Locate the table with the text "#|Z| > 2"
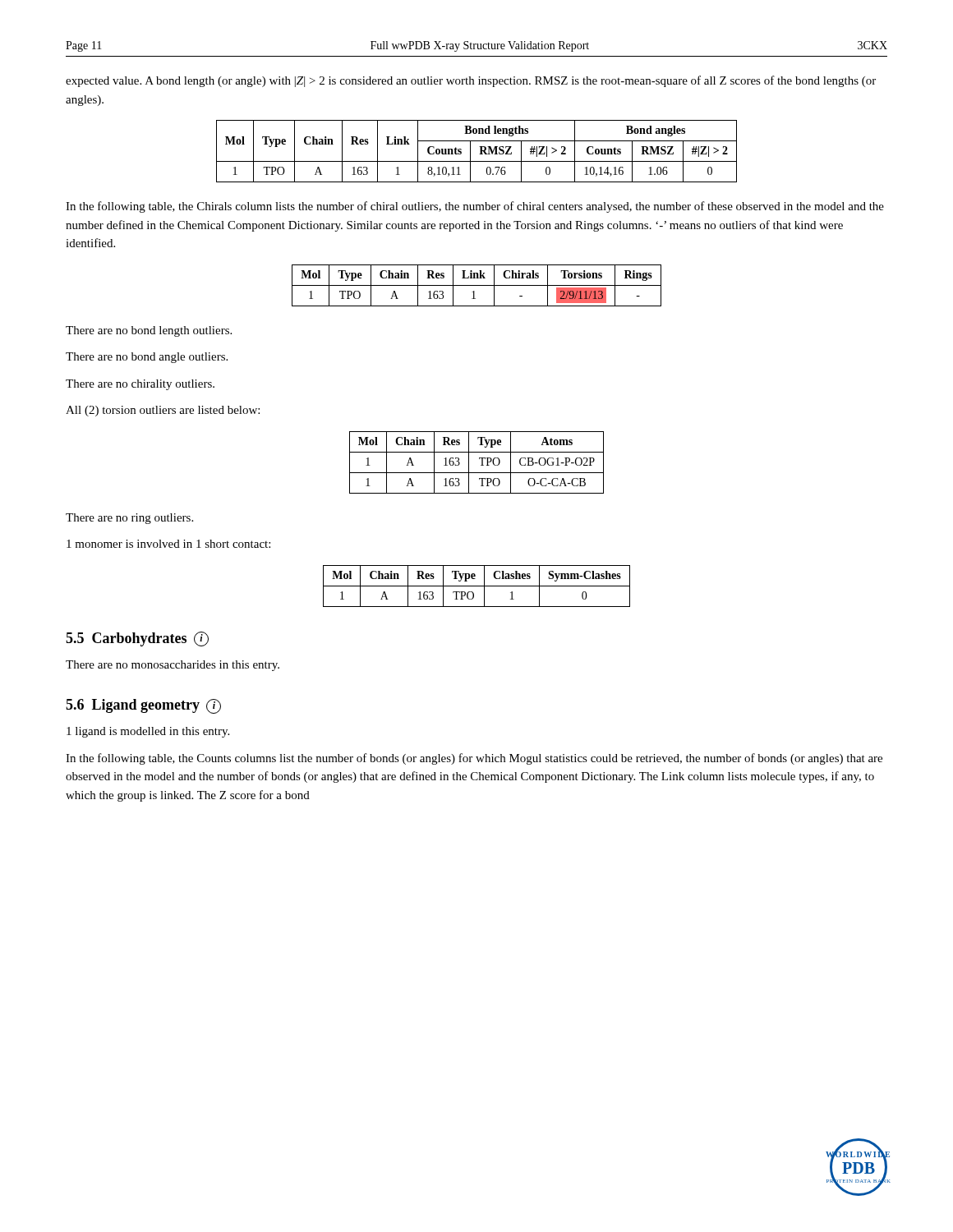The image size is (953, 1232). (x=476, y=151)
